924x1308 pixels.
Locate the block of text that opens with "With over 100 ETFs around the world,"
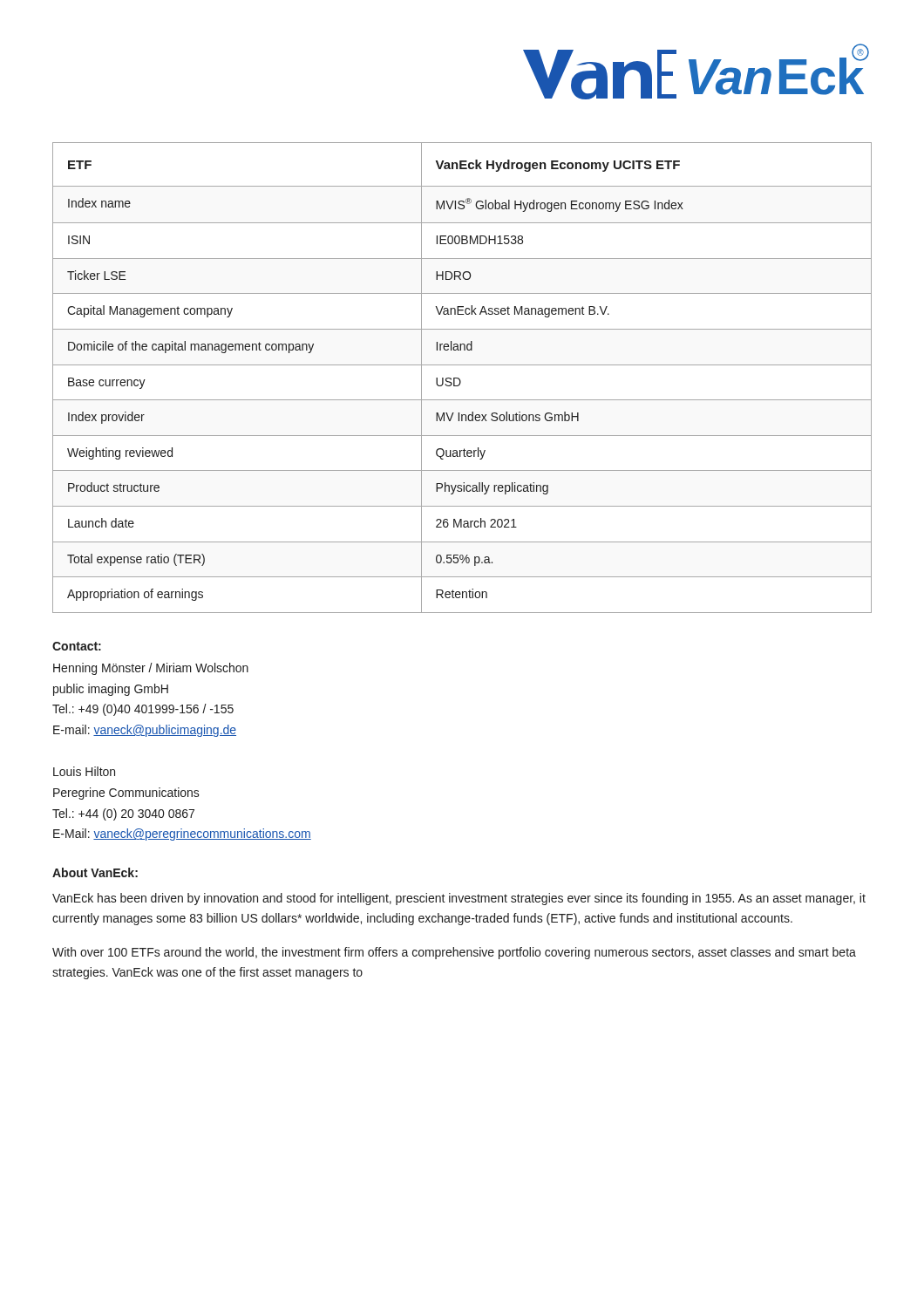pyautogui.click(x=454, y=963)
